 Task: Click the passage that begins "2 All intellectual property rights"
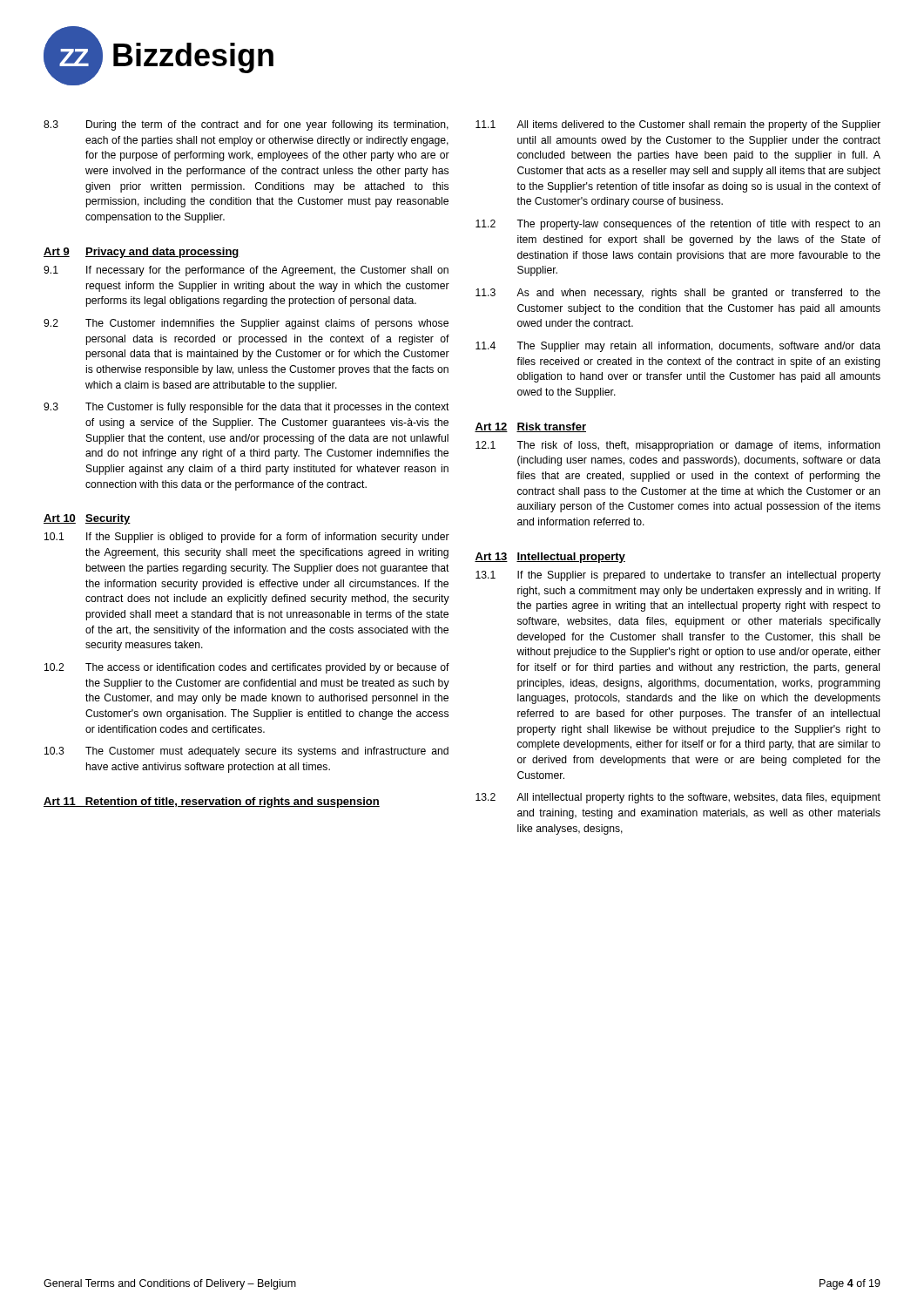pyautogui.click(x=678, y=814)
